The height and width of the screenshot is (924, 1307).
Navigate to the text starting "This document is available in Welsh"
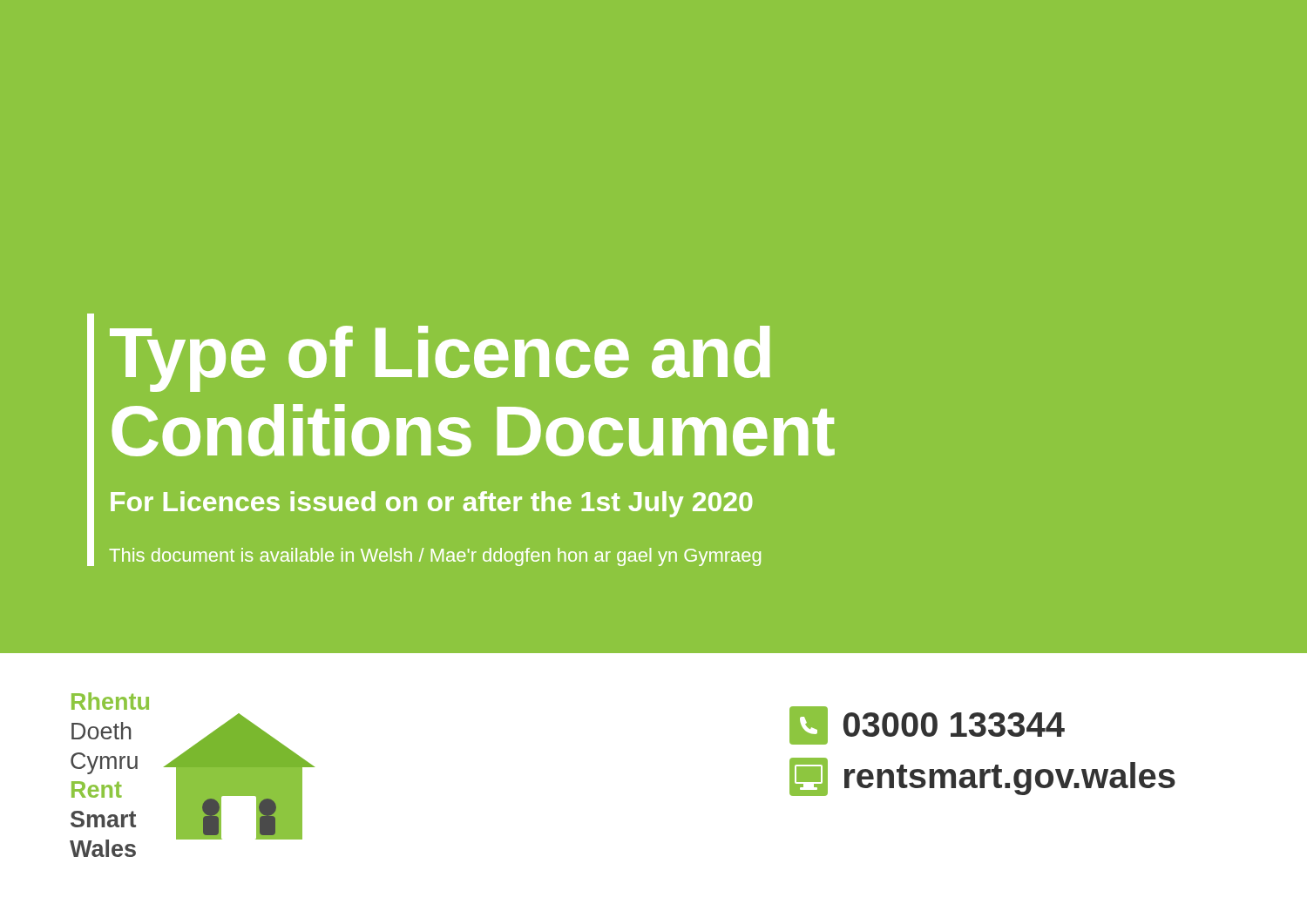click(x=484, y=556)
